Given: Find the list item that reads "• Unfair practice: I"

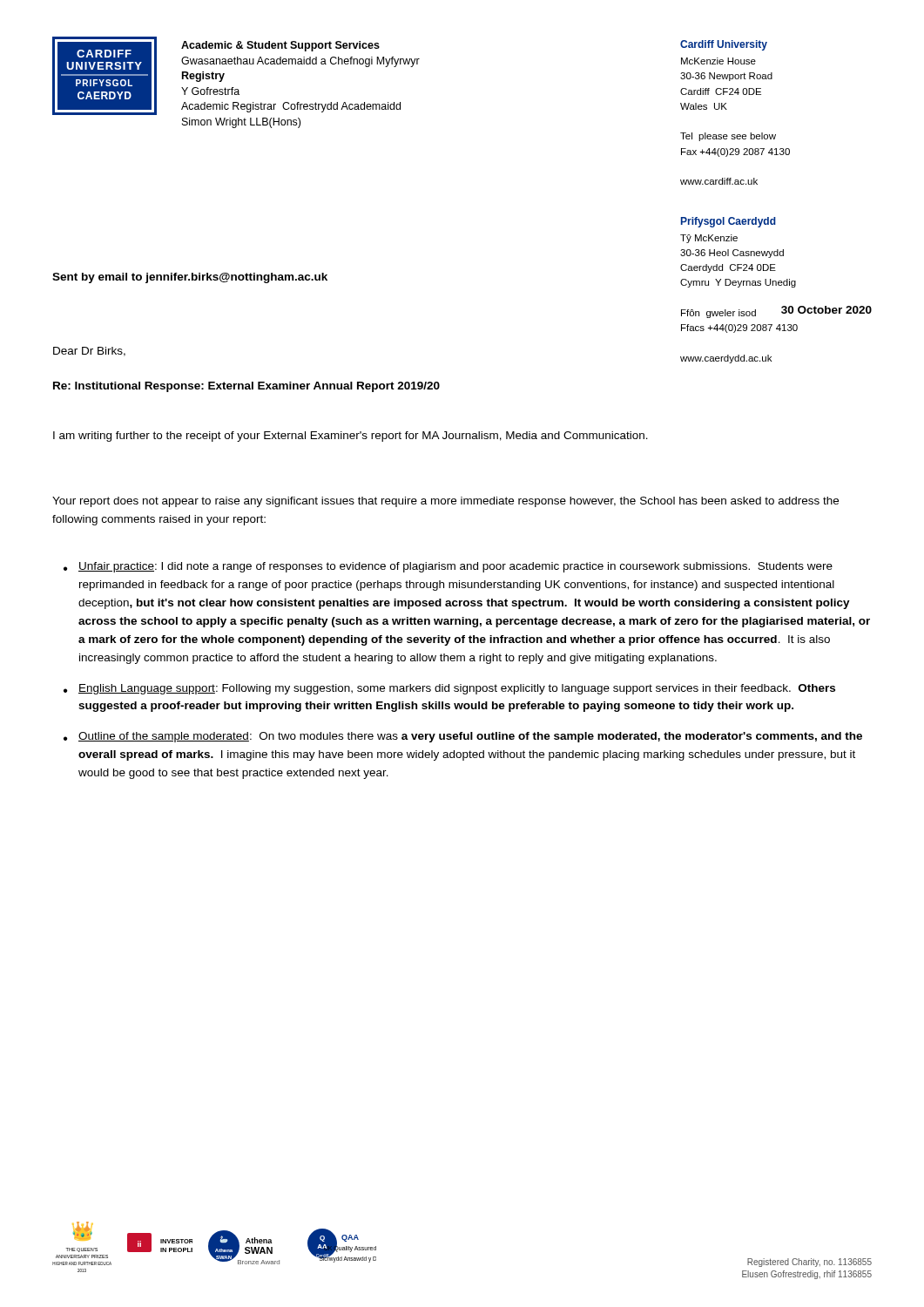Looking at the screenshot, I should [462, 612].
